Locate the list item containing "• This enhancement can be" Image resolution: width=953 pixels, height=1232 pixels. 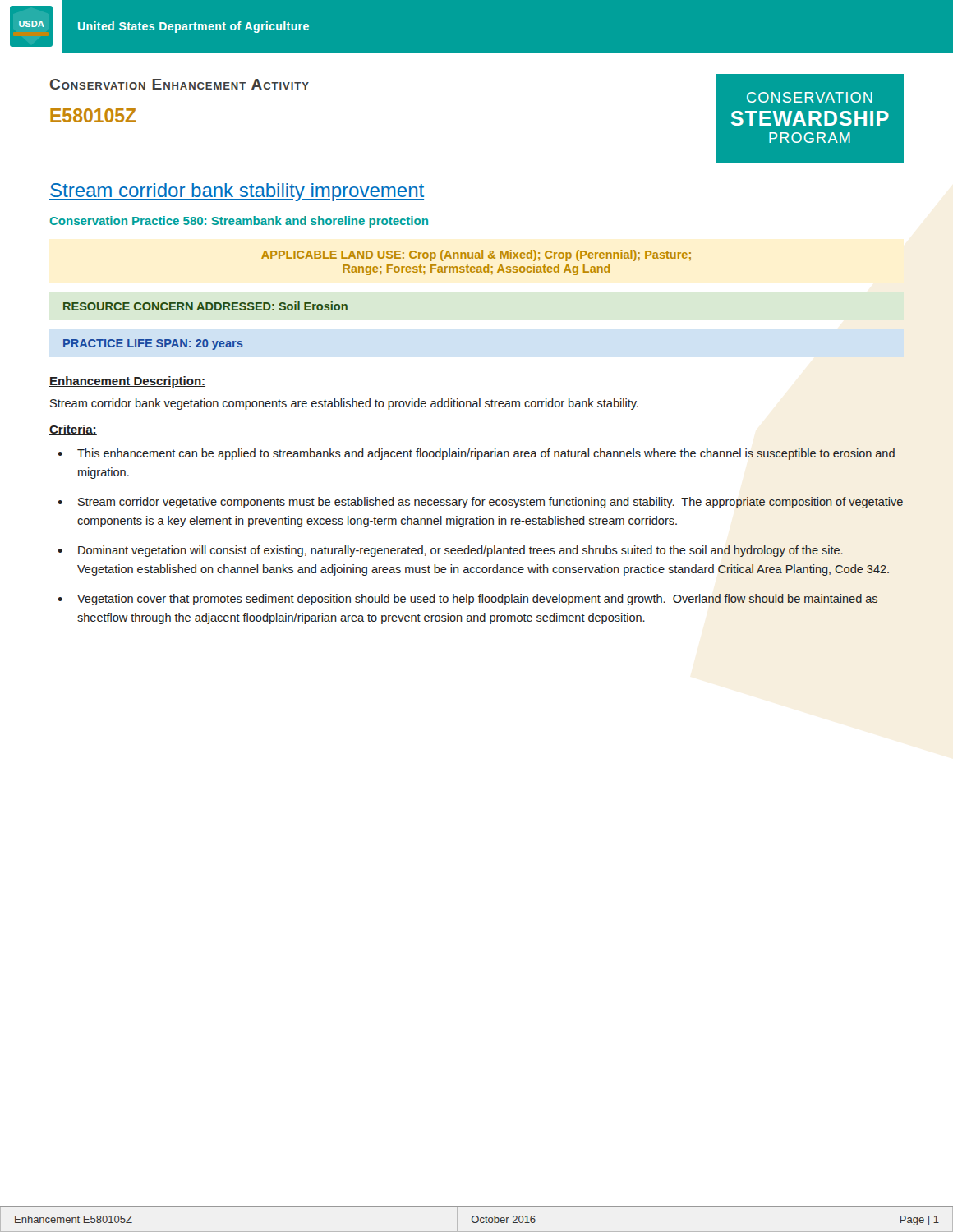(476, 462)
